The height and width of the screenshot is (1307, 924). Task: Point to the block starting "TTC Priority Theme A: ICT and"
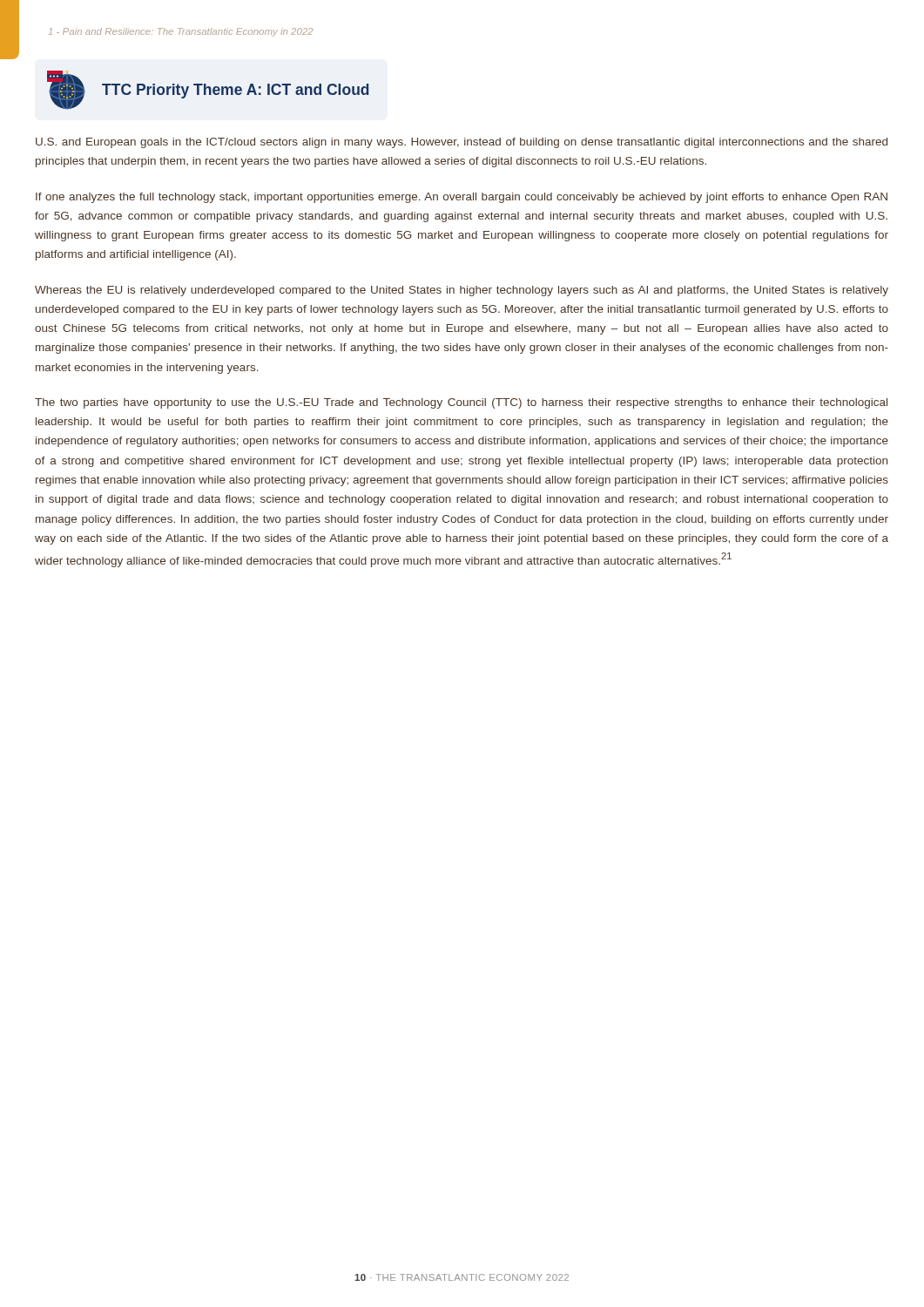[x=211, y=90]
